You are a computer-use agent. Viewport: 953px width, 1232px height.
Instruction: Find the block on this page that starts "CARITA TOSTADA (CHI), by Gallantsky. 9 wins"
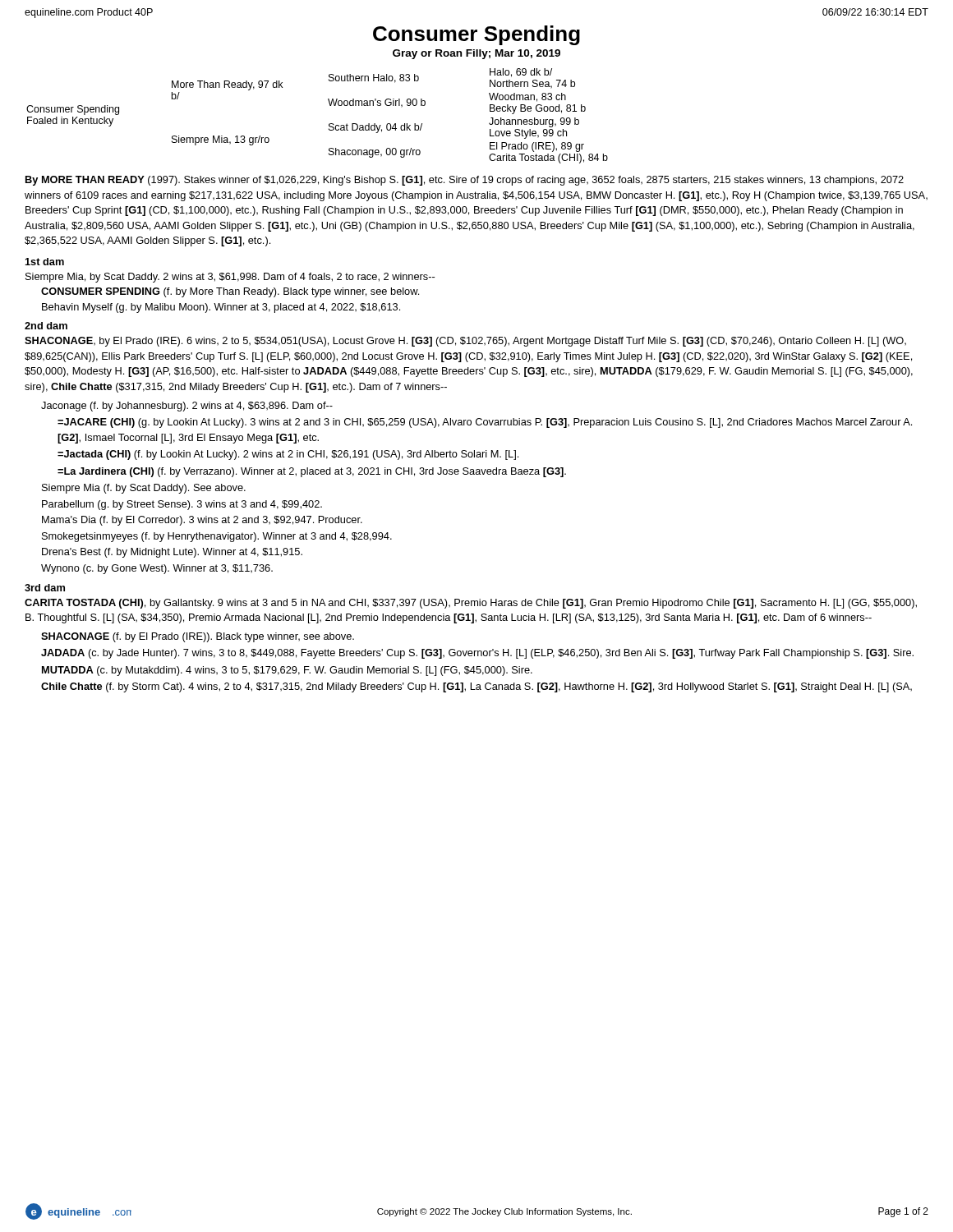click(x=471, y=610)
